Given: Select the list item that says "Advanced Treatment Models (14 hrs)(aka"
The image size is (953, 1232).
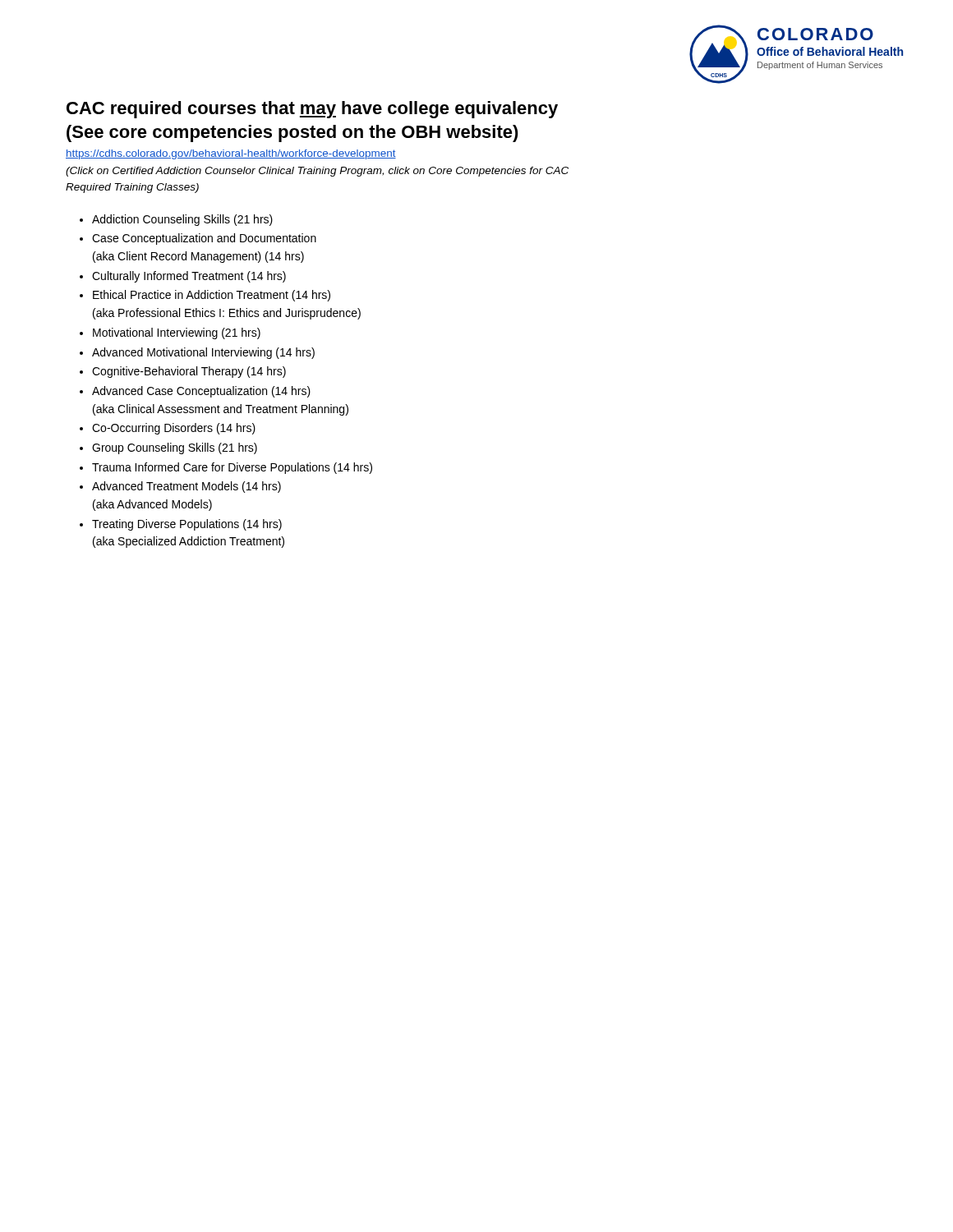Looking at the screenshot, I should pyautogui.click(x=187, y=495).
